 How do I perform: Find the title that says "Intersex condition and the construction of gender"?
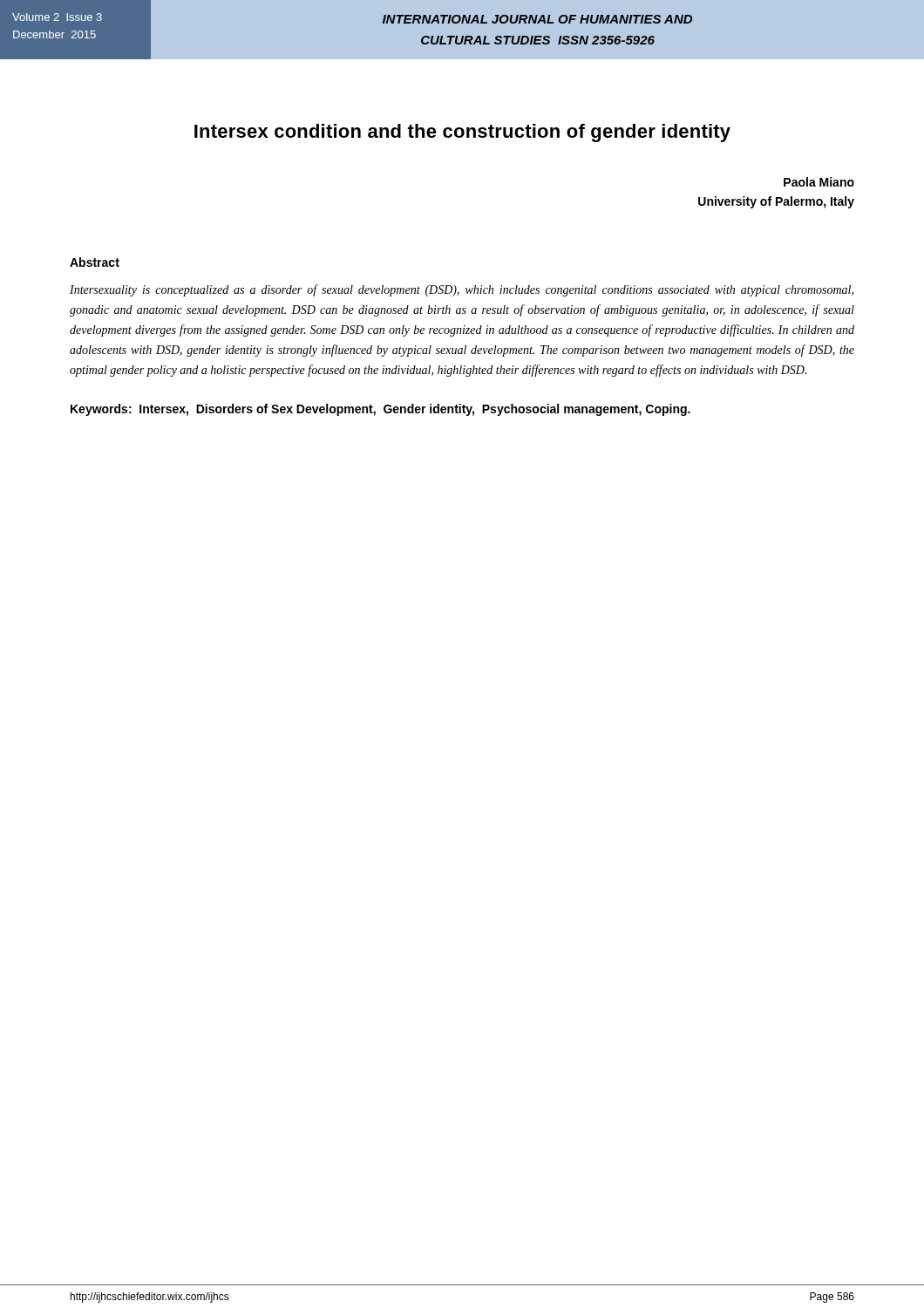point(462,131)
